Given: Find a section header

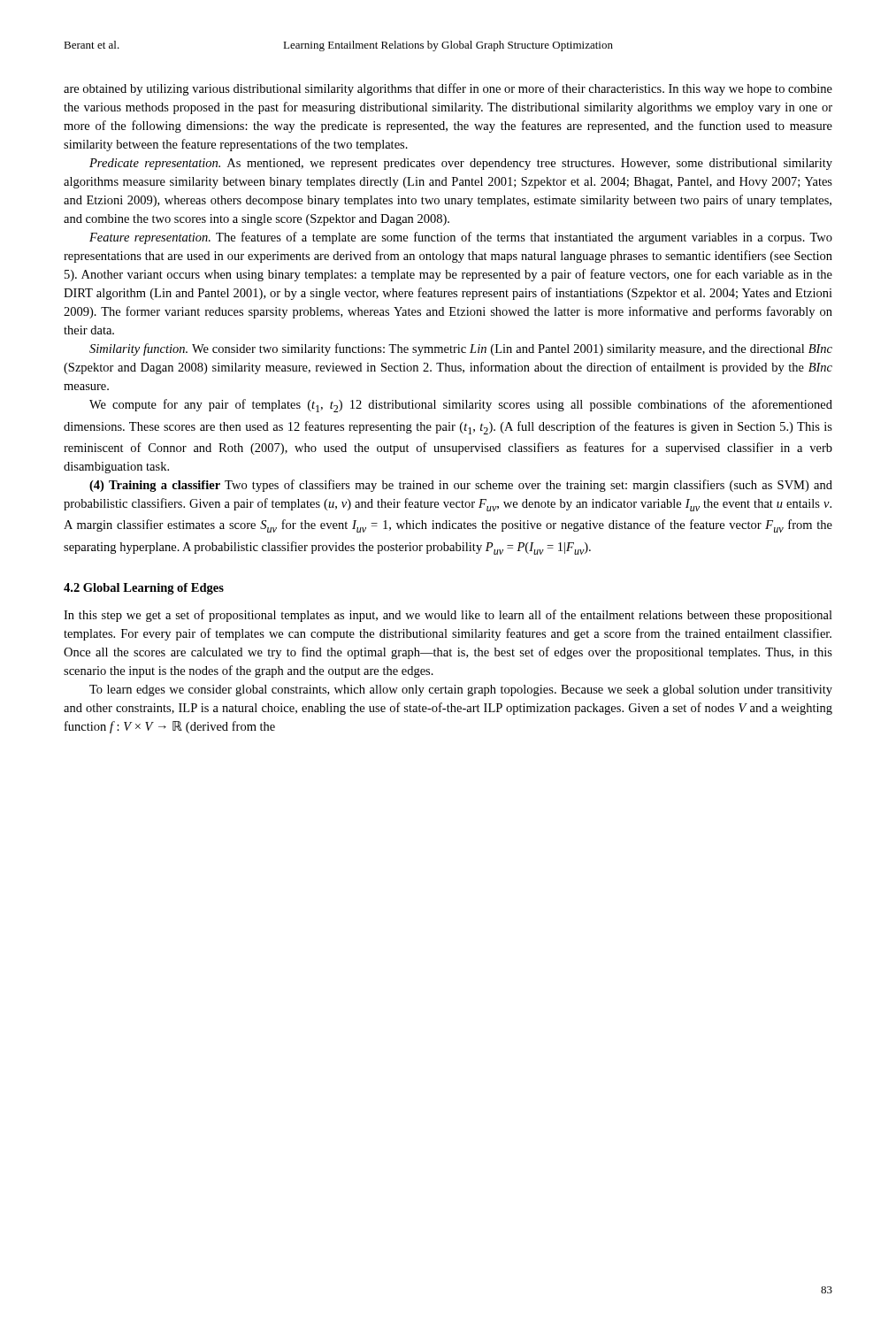Looking at the screenshot, I should [144, 588].
